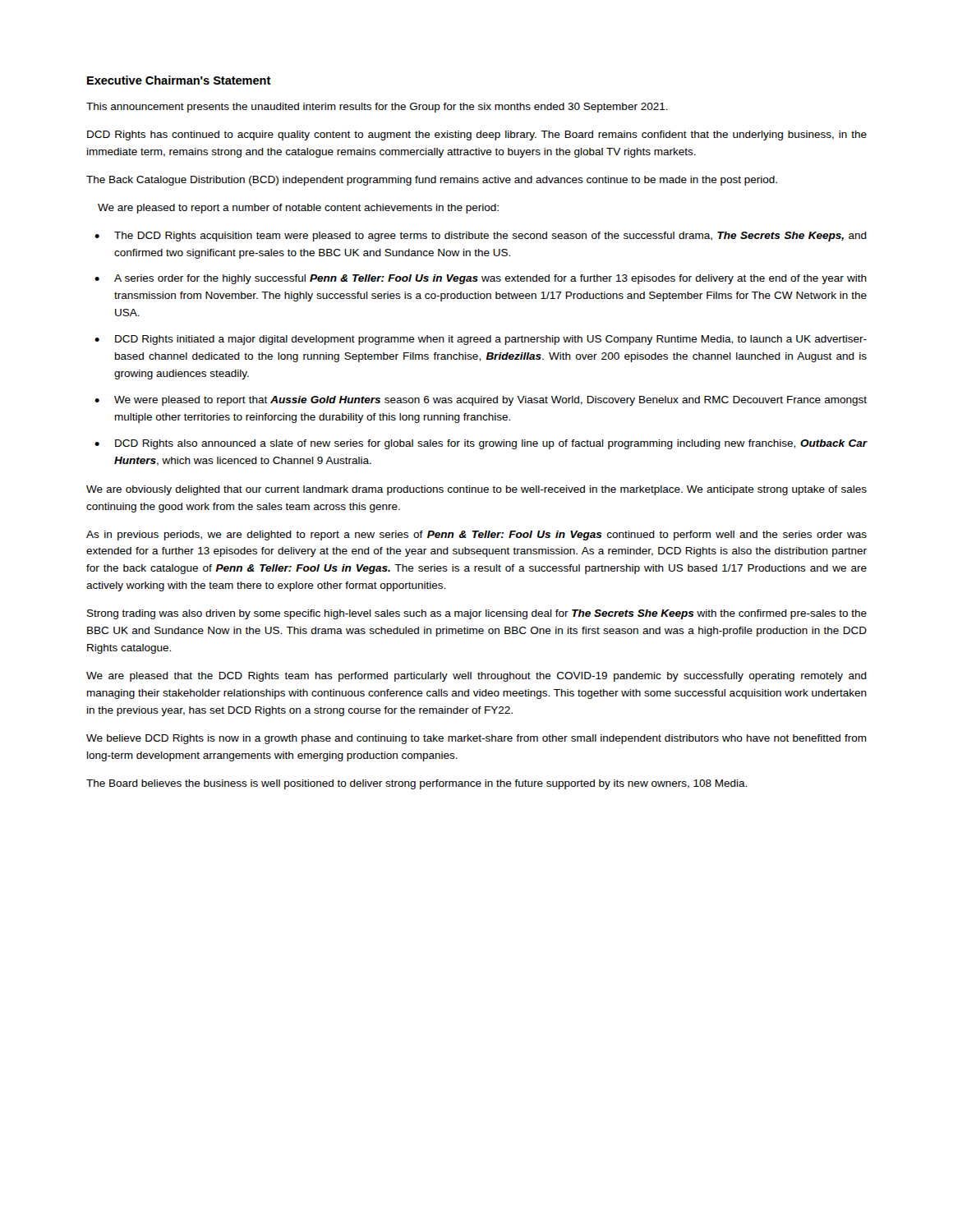The height and width of the screenshot is (1232, 953).
Task: Click on the text block starting "As in previous periods, we are delighted to"
Action: click(x=476, y=560)
